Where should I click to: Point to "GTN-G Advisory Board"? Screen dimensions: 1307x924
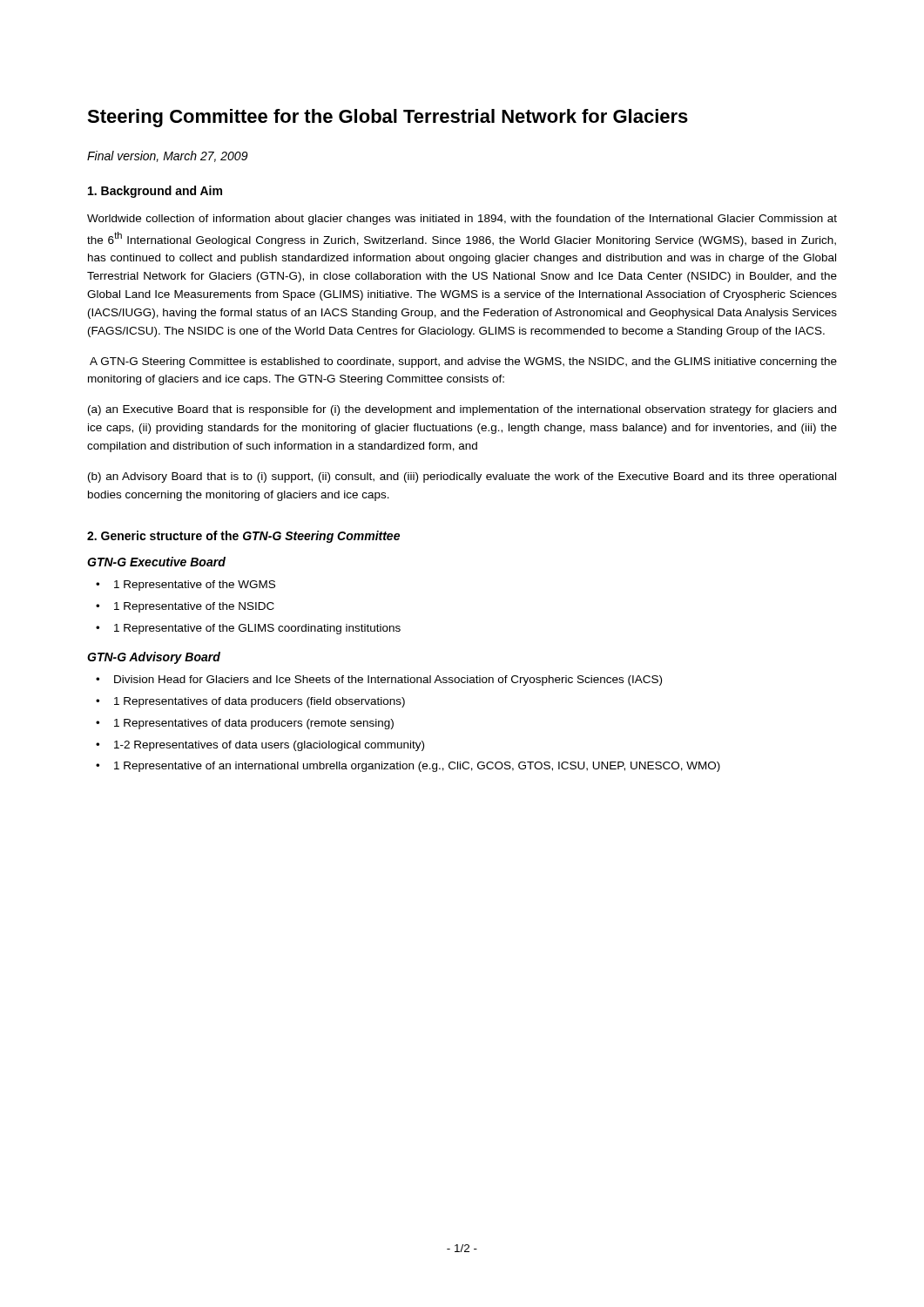[x=154, y=658]
